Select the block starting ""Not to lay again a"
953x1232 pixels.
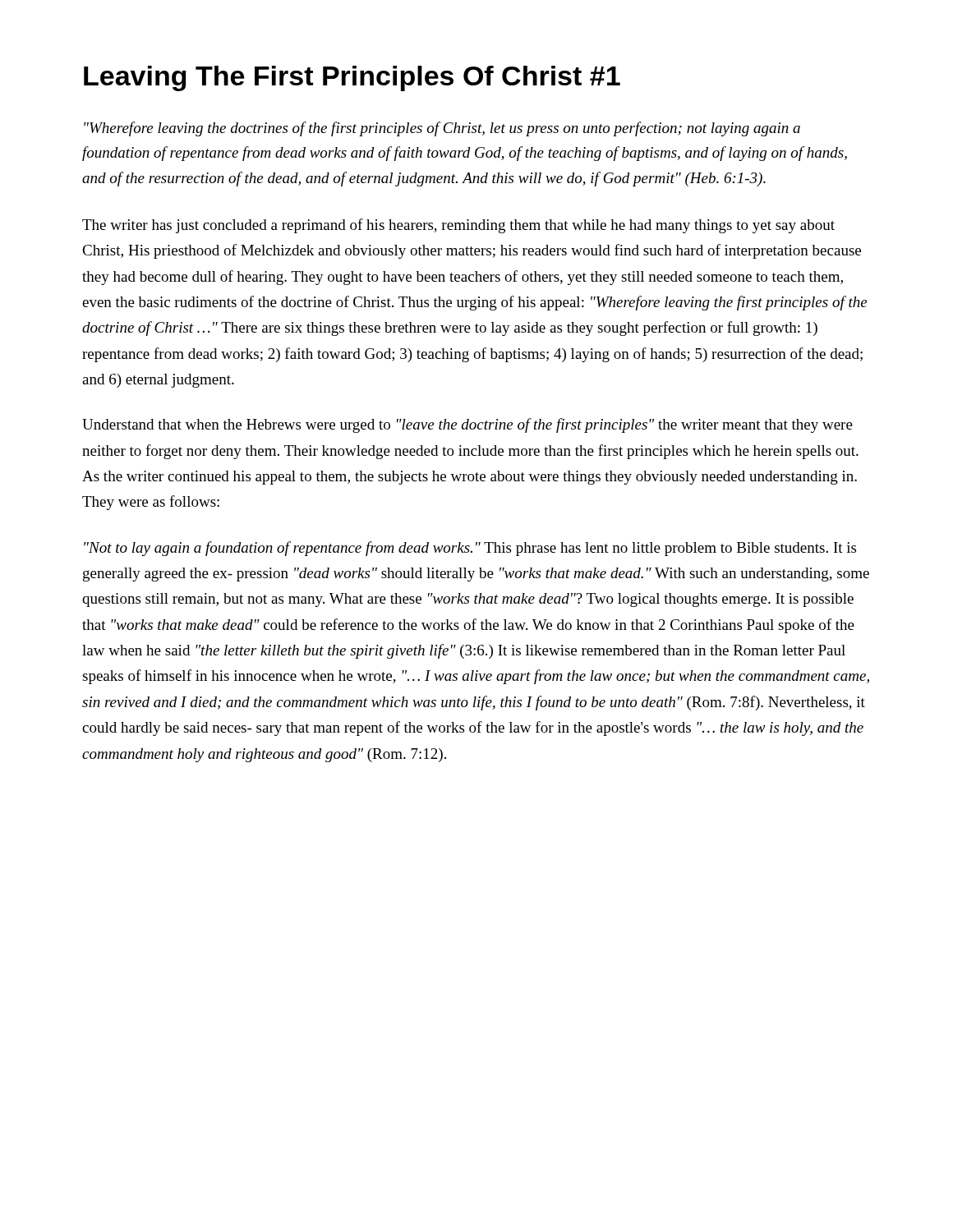(x=476, y=650)
